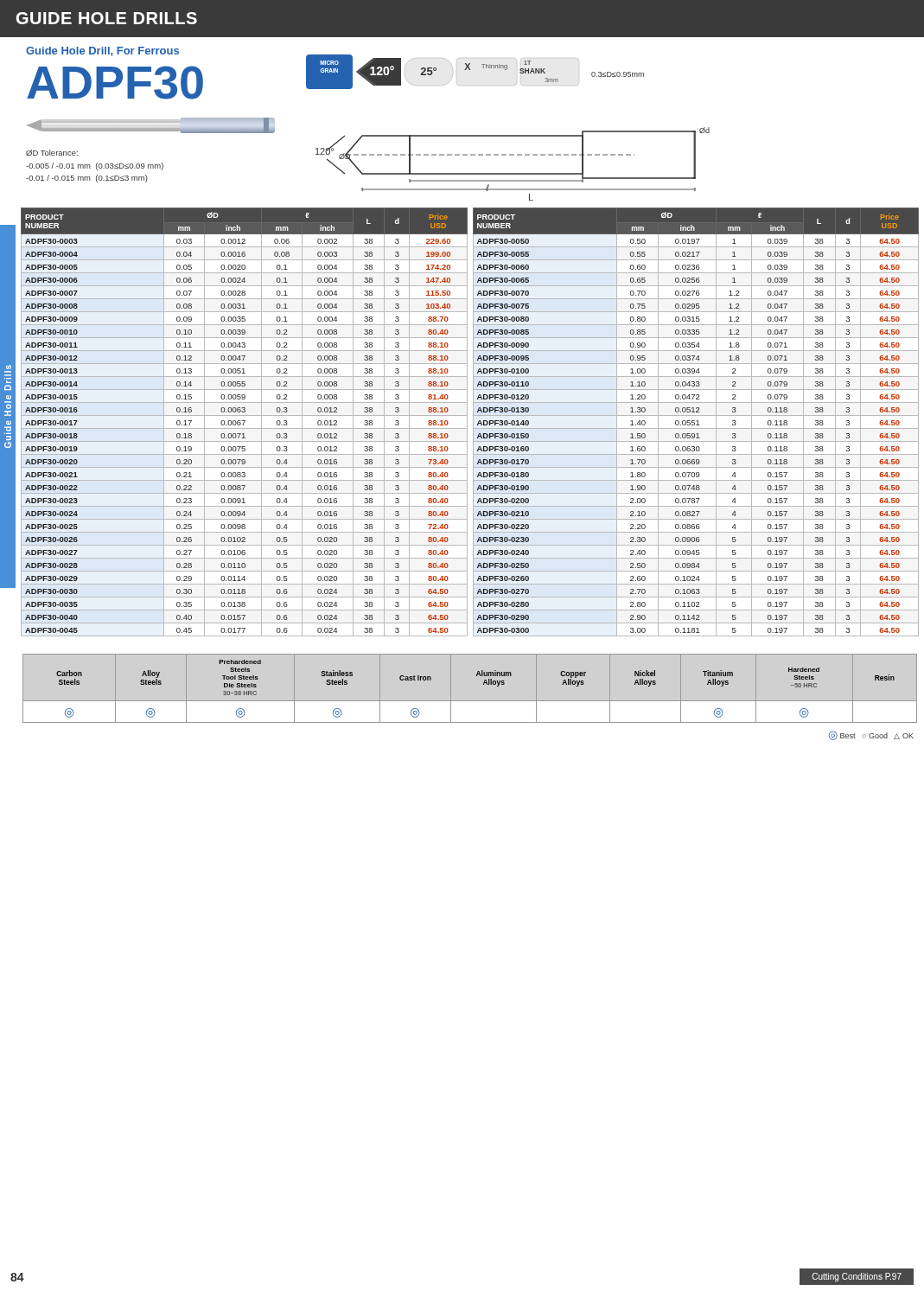Select the engineering diagram
924x1297 pixels.
pyautogui.click(x=610, y=154)
